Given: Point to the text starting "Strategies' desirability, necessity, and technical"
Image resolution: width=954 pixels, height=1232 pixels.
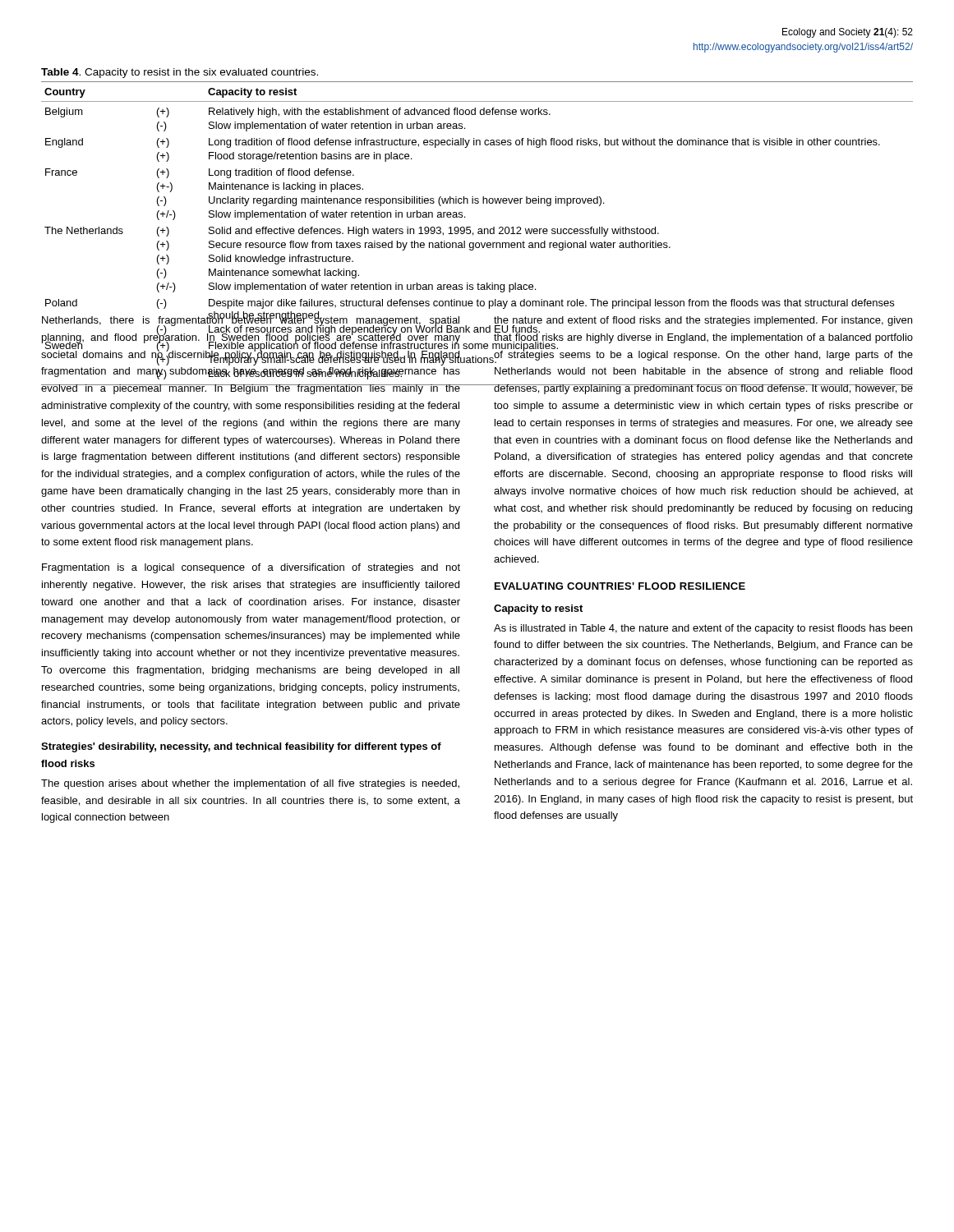Looking at the screenshot, I should click(241, 755).
